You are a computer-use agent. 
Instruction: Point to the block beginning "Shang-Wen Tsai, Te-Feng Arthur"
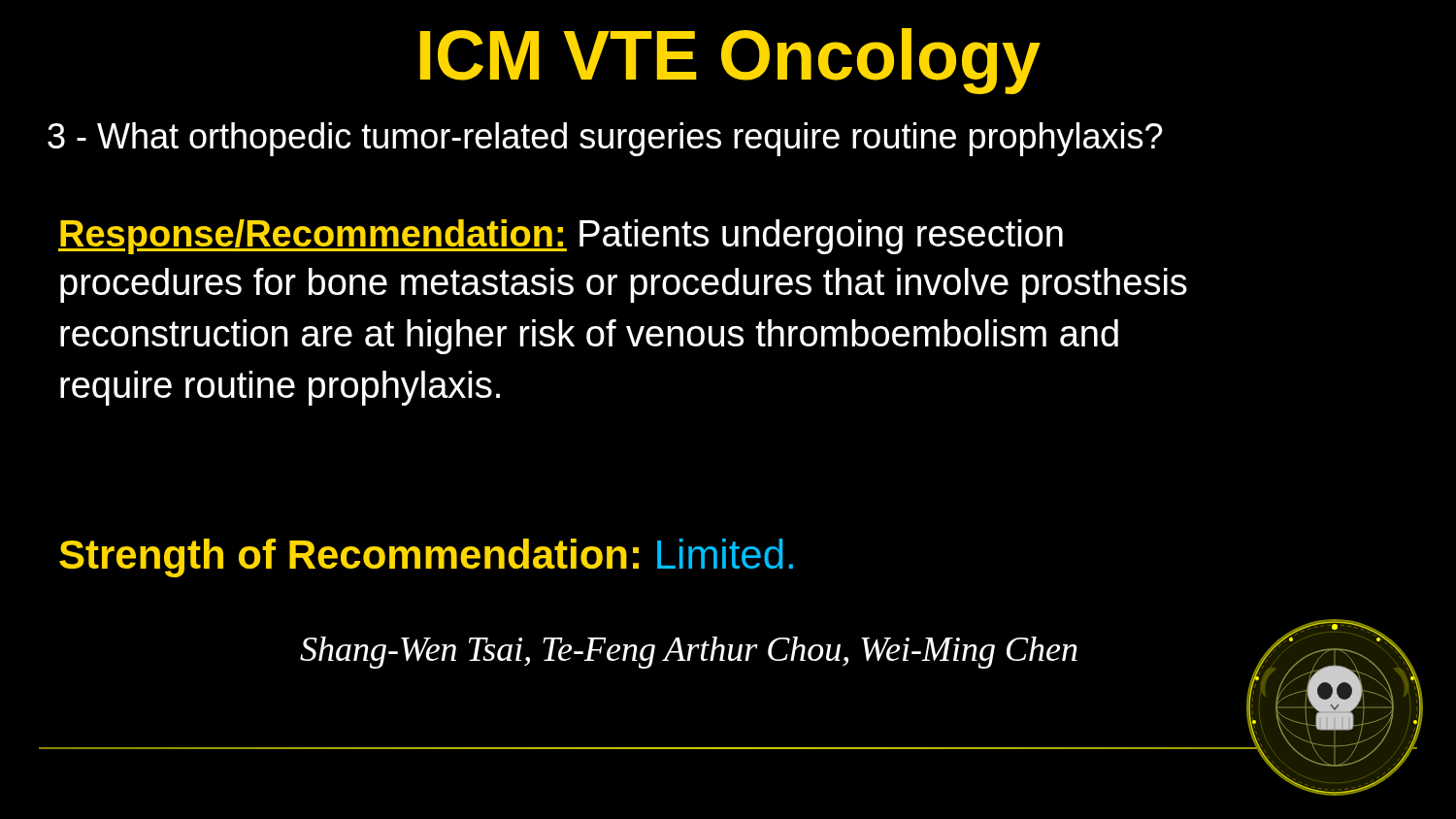pos(689,649)
